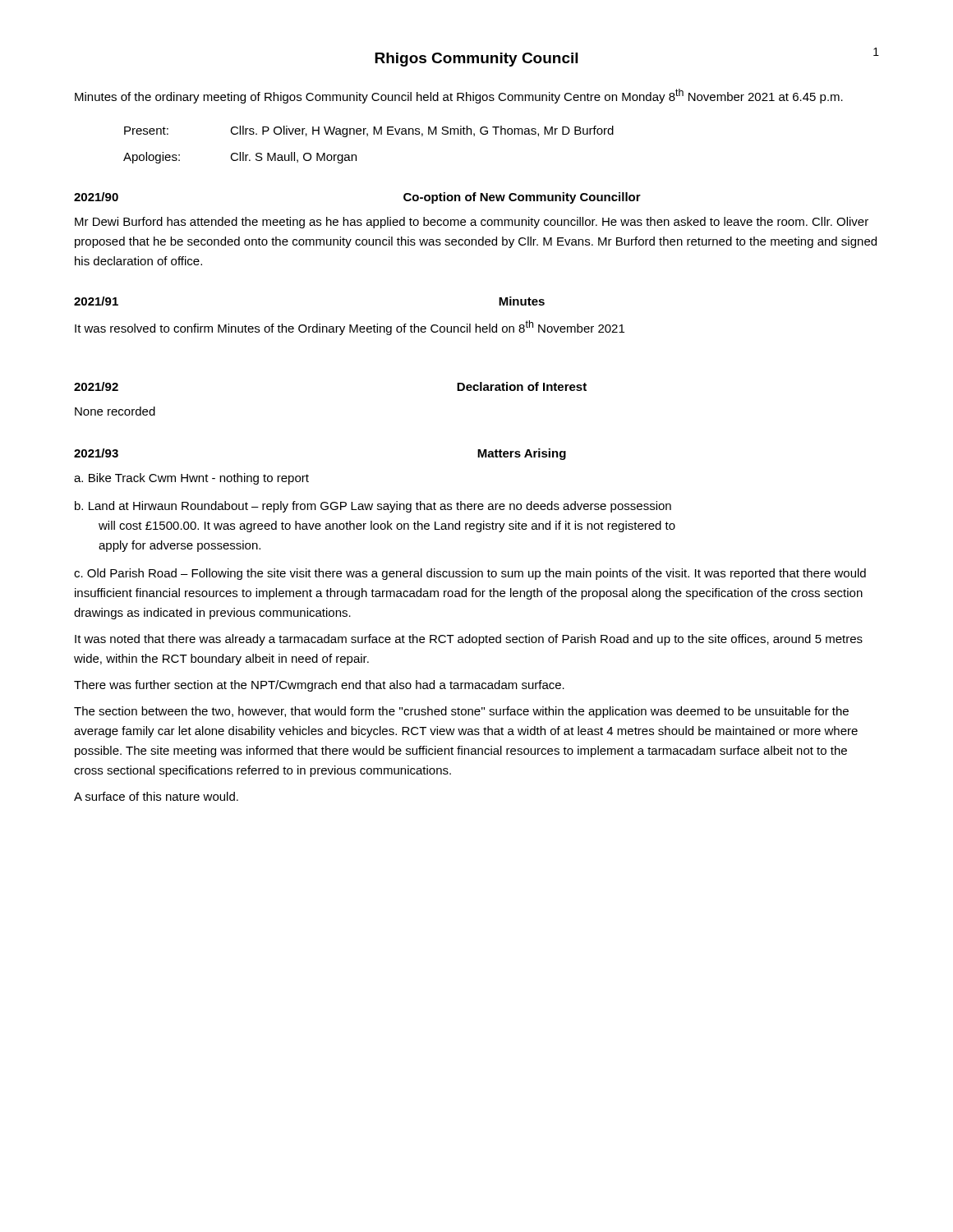Find the passage starting "There was further section at"

(319, 684)
